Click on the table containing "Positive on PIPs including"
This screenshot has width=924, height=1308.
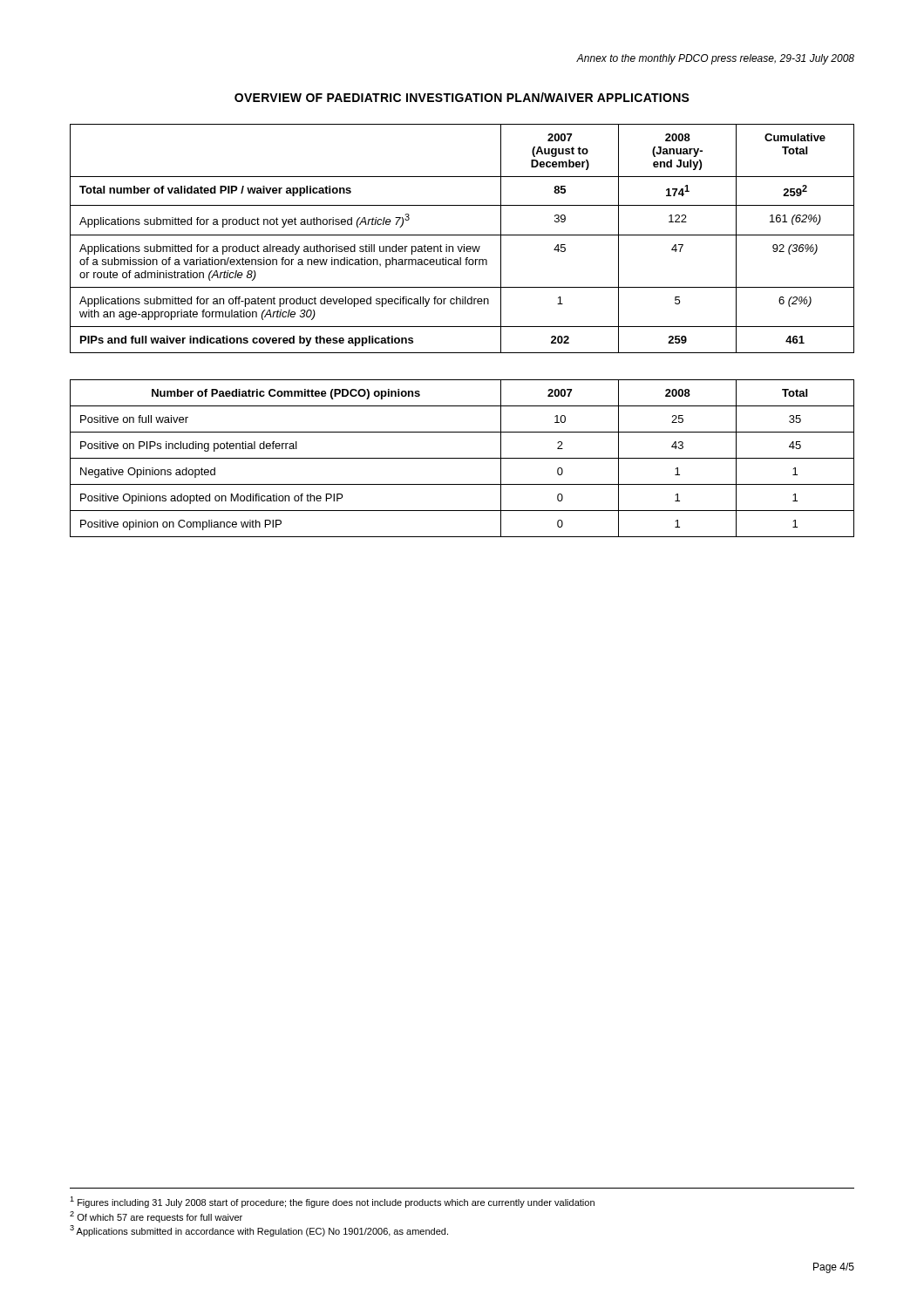click(x=462, y=458)
